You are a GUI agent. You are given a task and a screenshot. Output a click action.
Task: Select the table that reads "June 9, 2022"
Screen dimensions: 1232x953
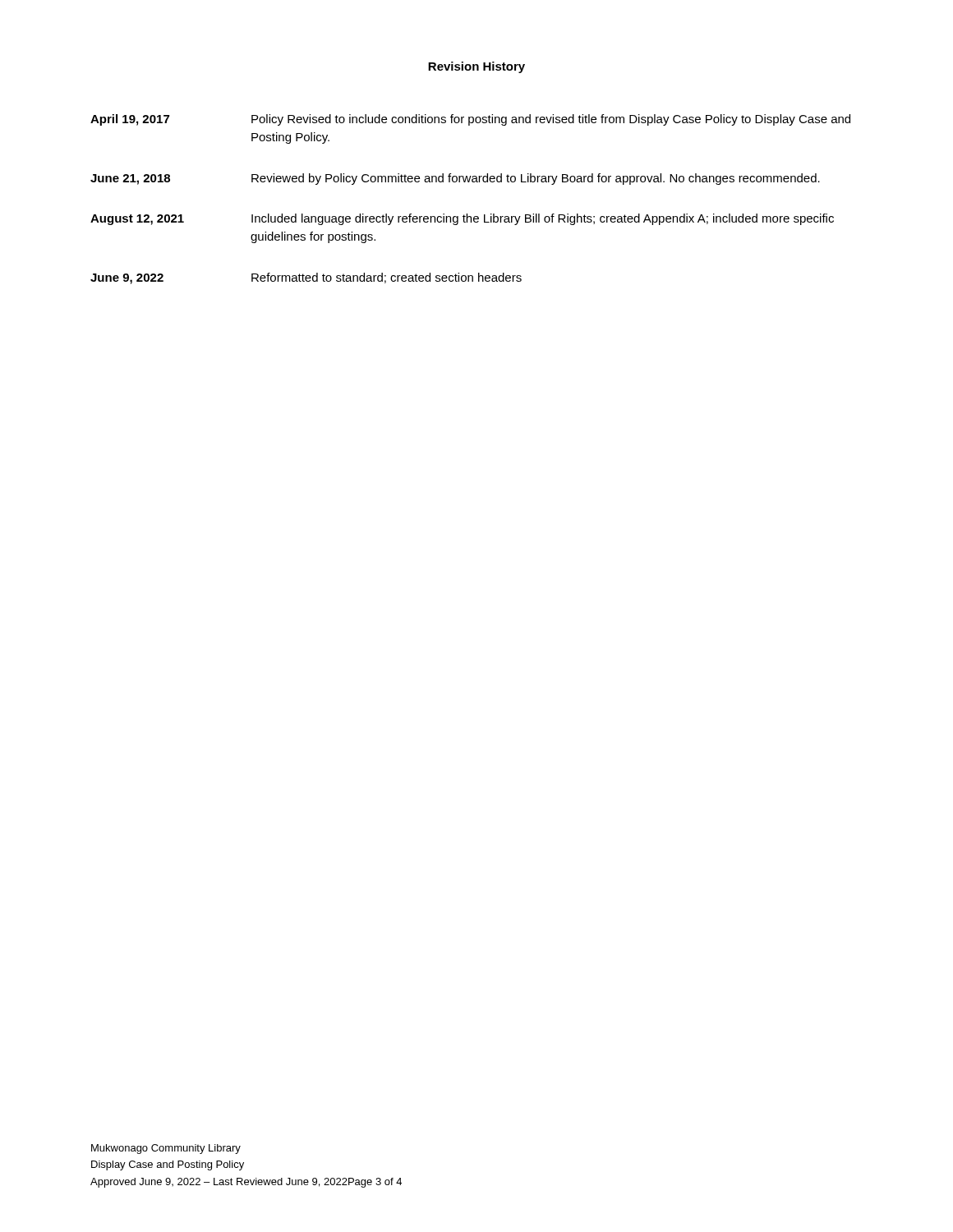[476, 198]
